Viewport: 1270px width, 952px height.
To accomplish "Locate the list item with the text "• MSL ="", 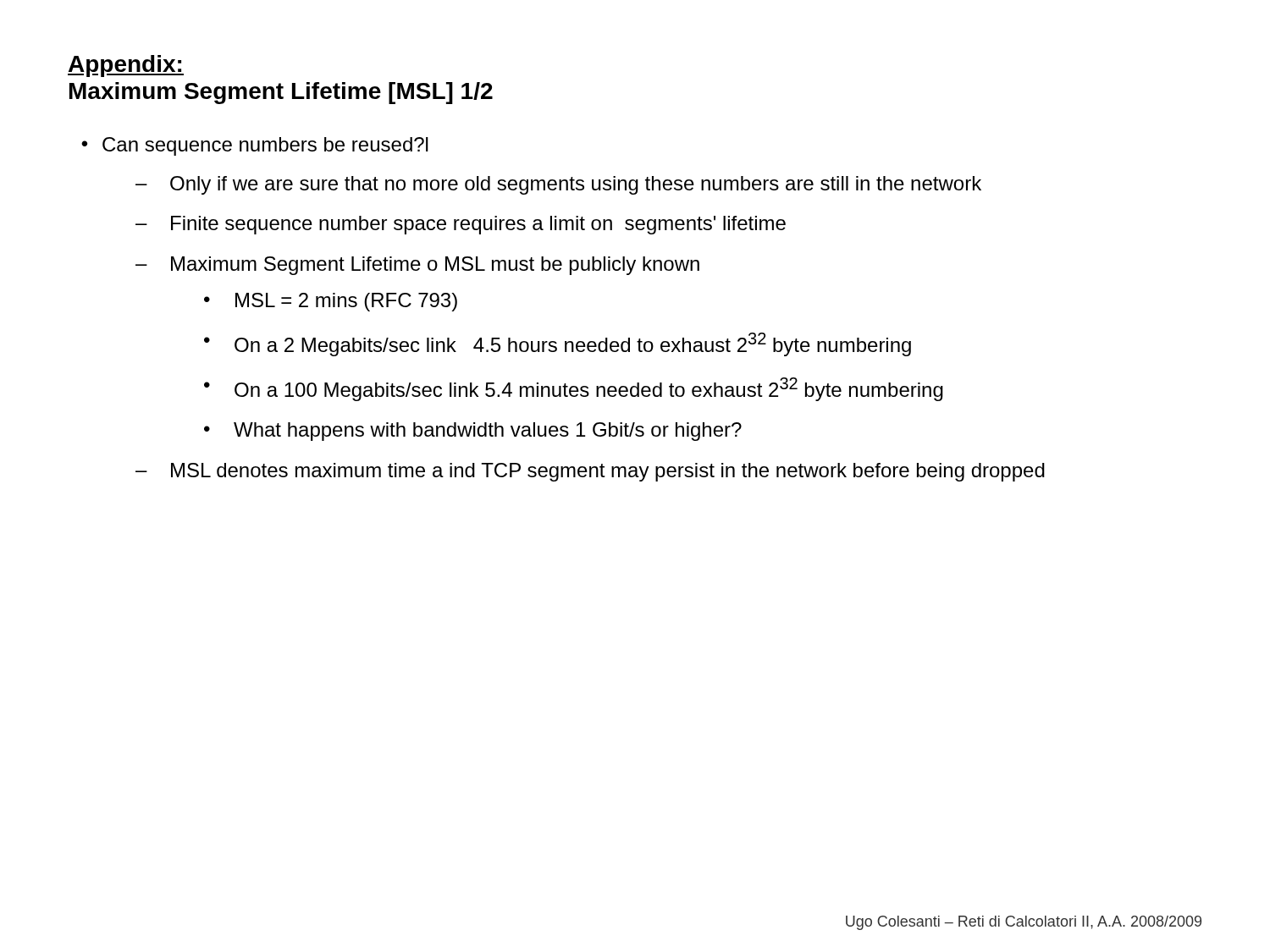I will [331, 301].
